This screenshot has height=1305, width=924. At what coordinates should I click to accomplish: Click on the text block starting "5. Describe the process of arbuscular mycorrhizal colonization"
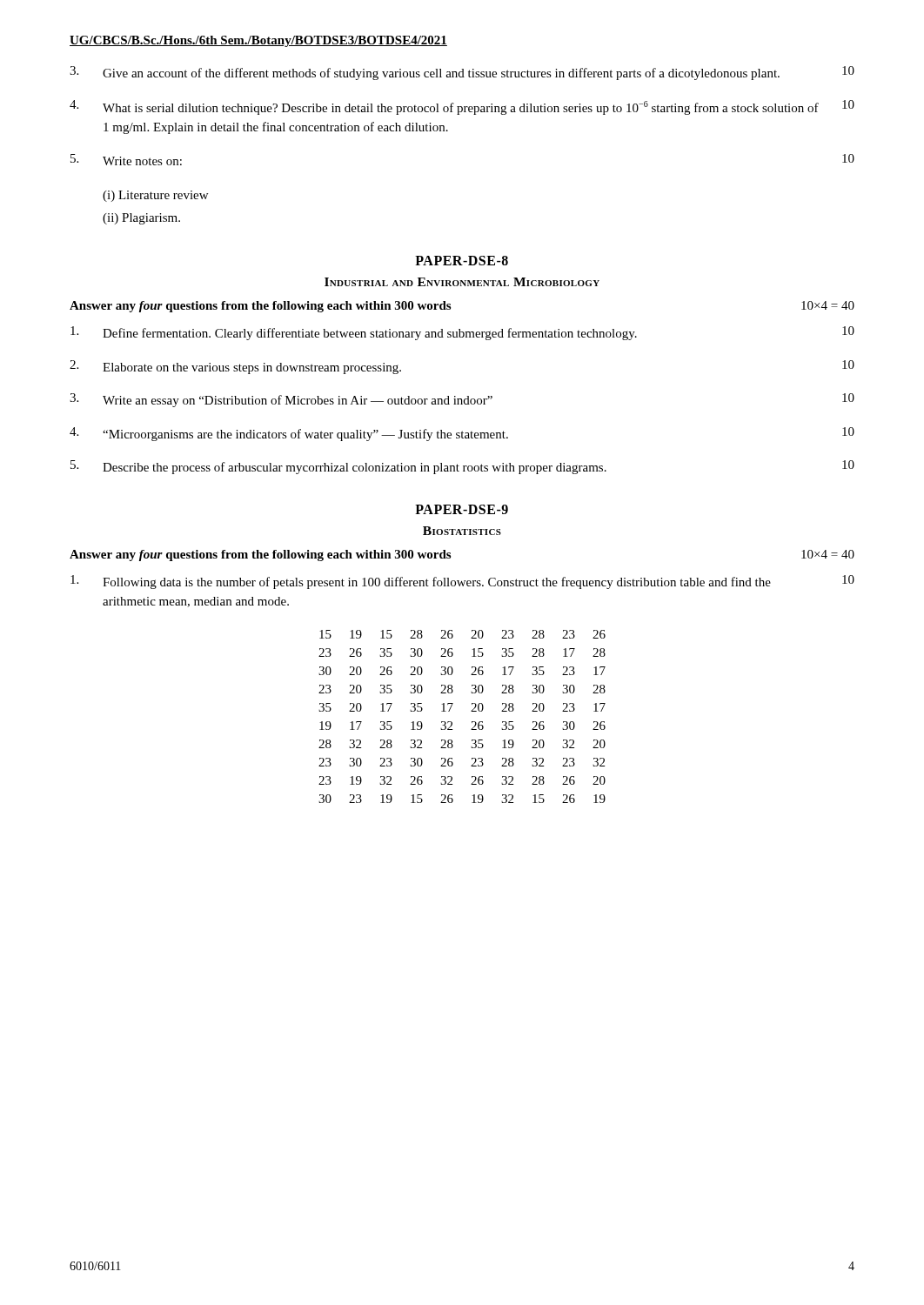pyautogui.click(x=462, y=467)
